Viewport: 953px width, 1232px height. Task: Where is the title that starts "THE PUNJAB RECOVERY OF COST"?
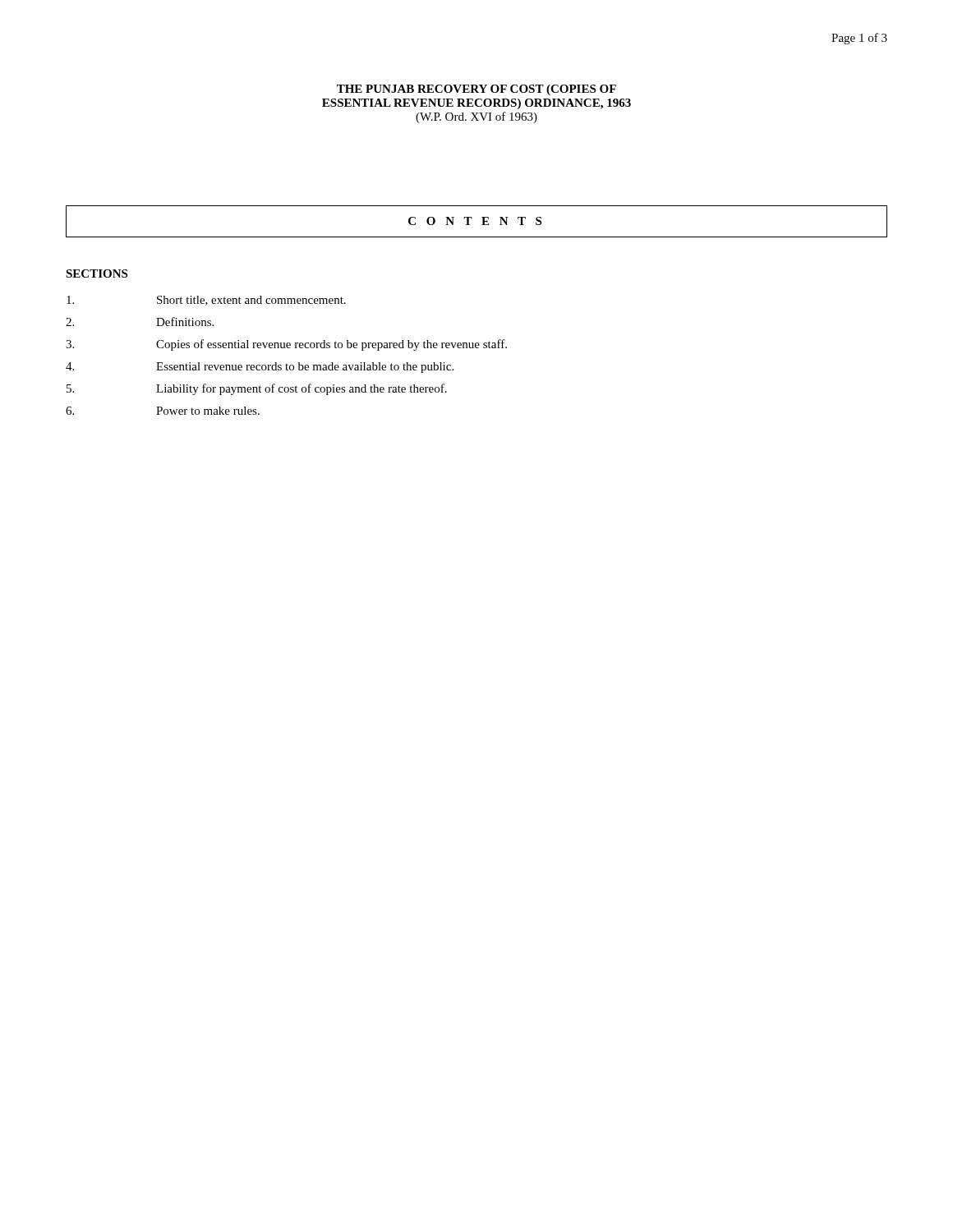point(476,103)
